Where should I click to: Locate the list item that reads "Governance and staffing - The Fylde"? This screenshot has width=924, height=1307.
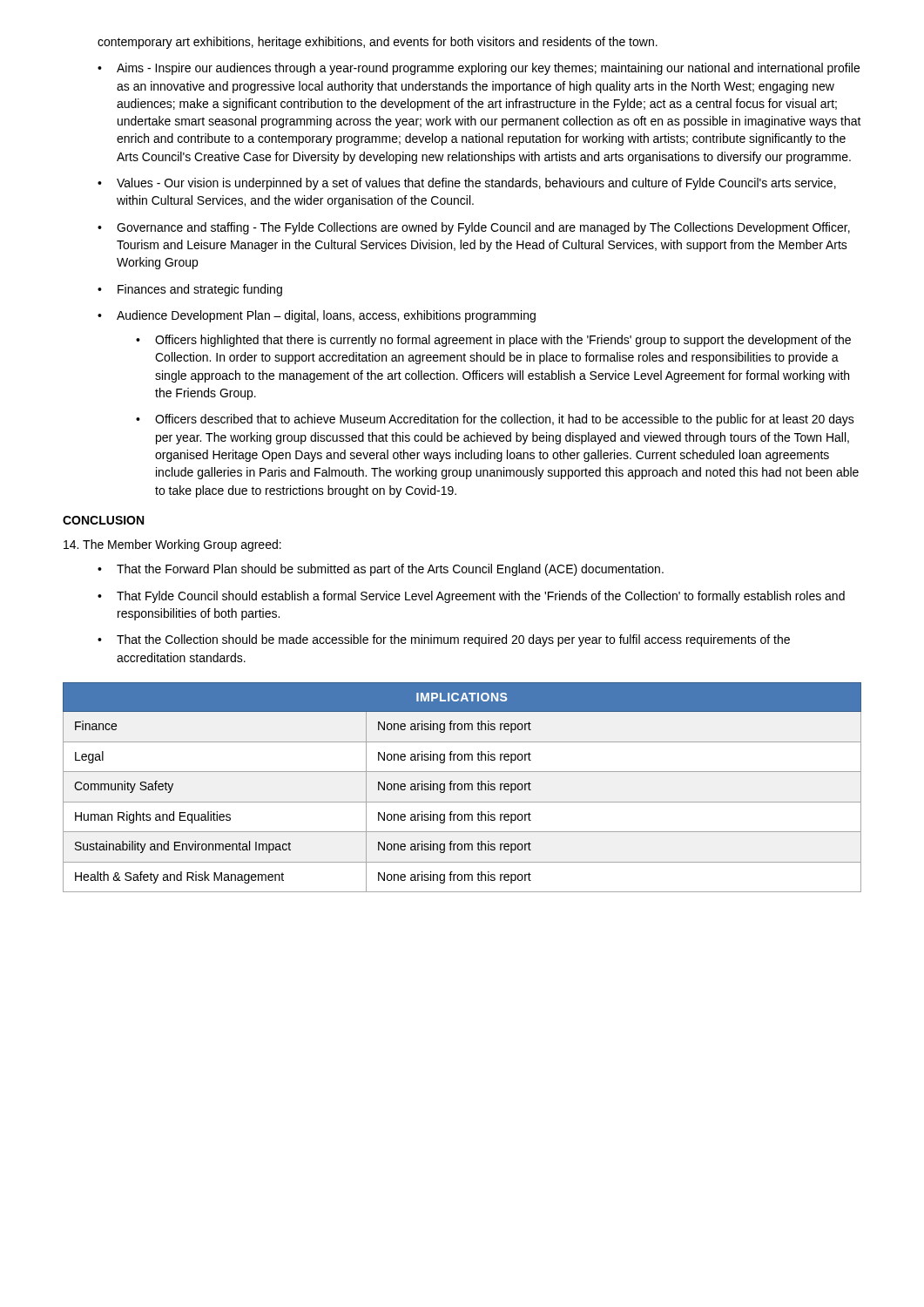484,245
